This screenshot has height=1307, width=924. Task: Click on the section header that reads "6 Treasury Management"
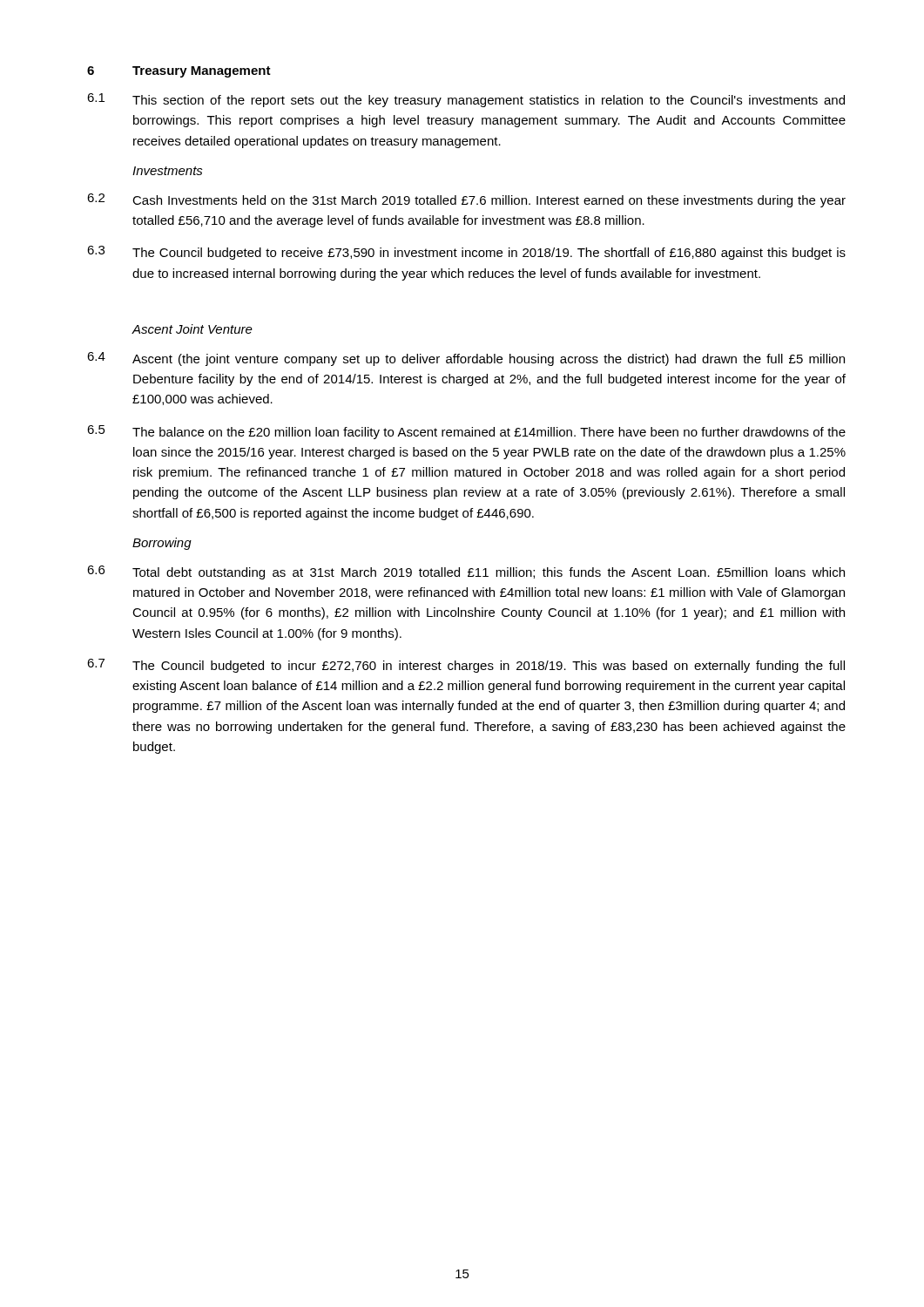tap(179, 70)
